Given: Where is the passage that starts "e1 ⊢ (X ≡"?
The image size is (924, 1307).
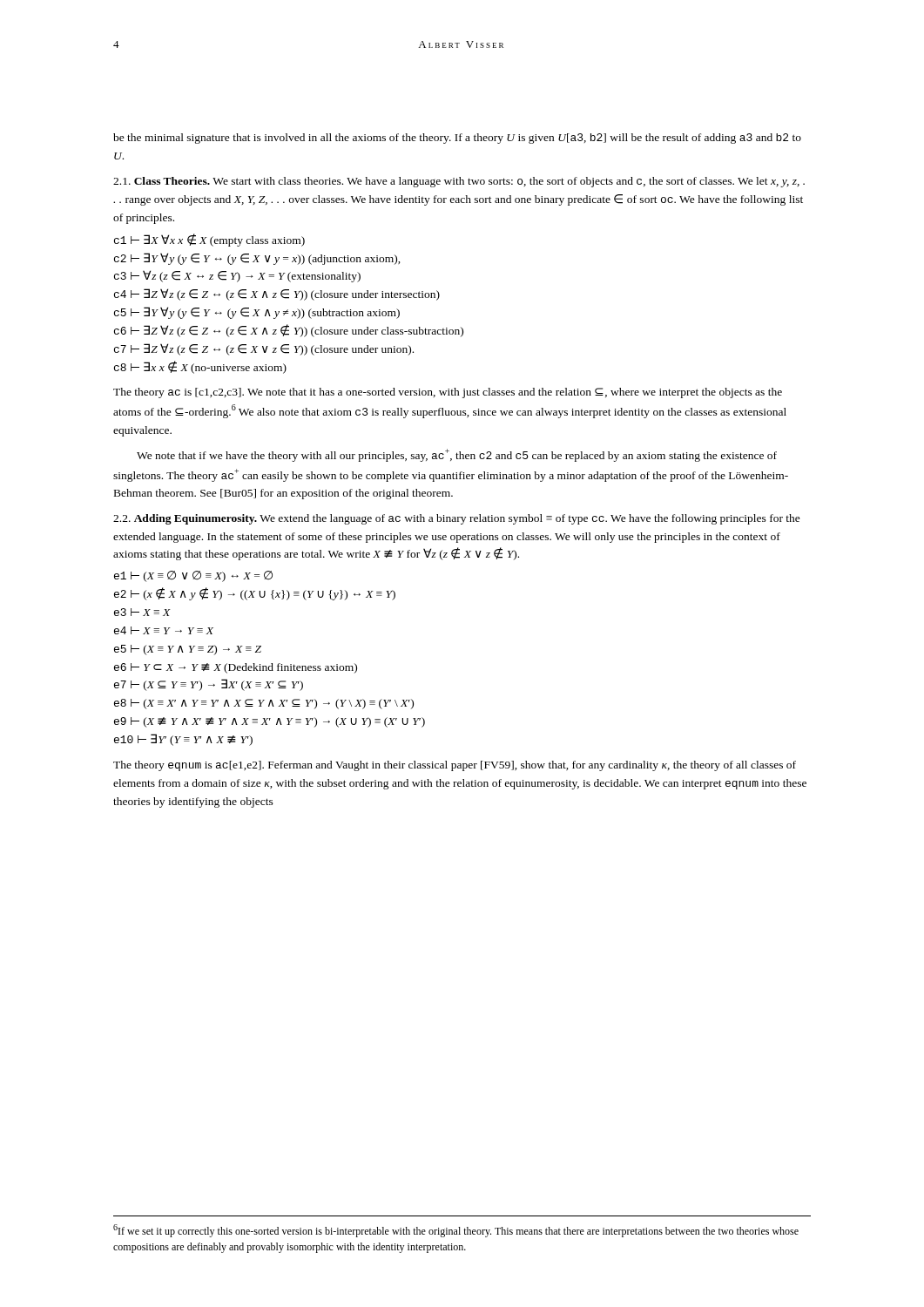Looking at the screenshot, I should [x=193, y=576].
